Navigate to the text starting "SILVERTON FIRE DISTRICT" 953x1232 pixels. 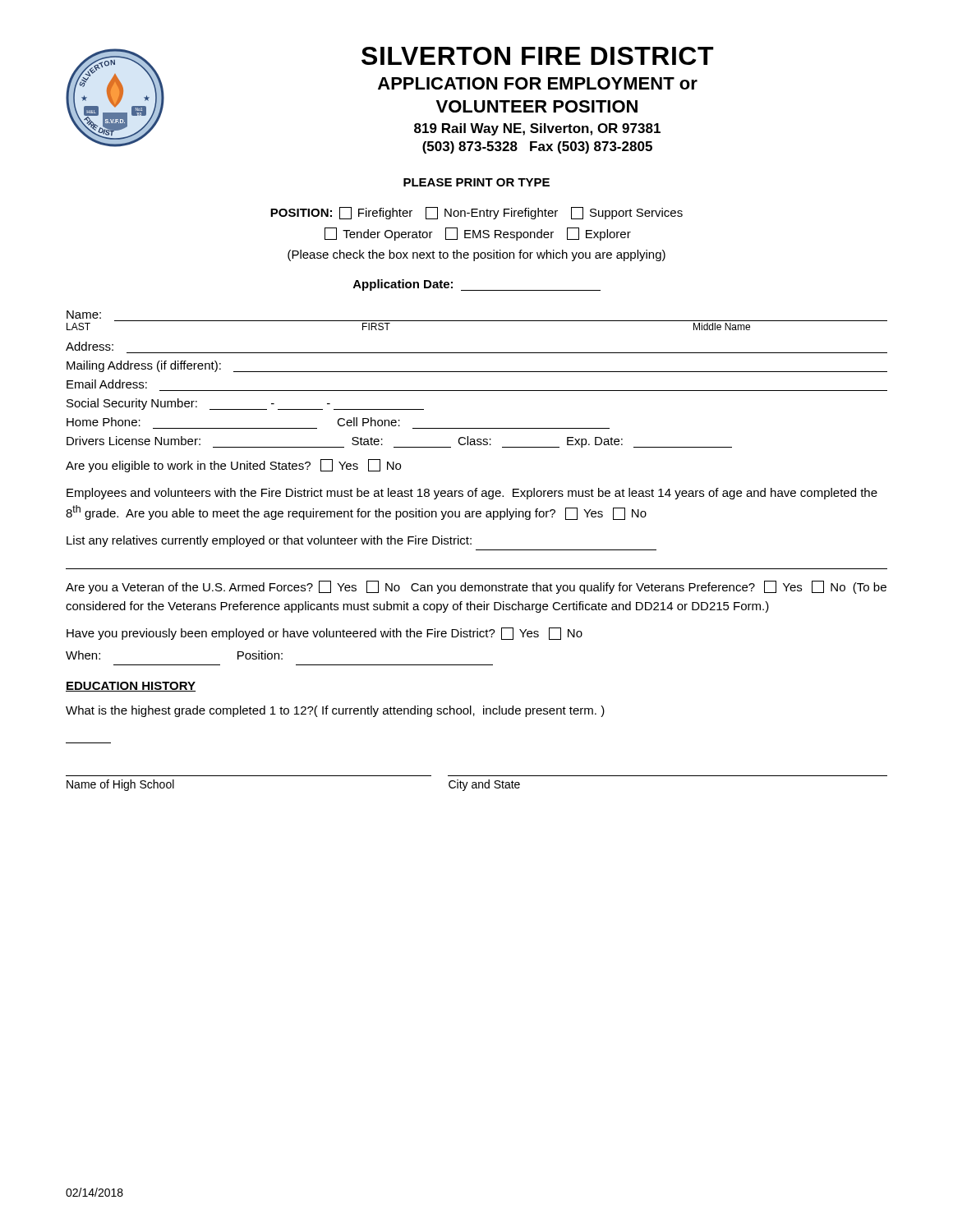537,98
